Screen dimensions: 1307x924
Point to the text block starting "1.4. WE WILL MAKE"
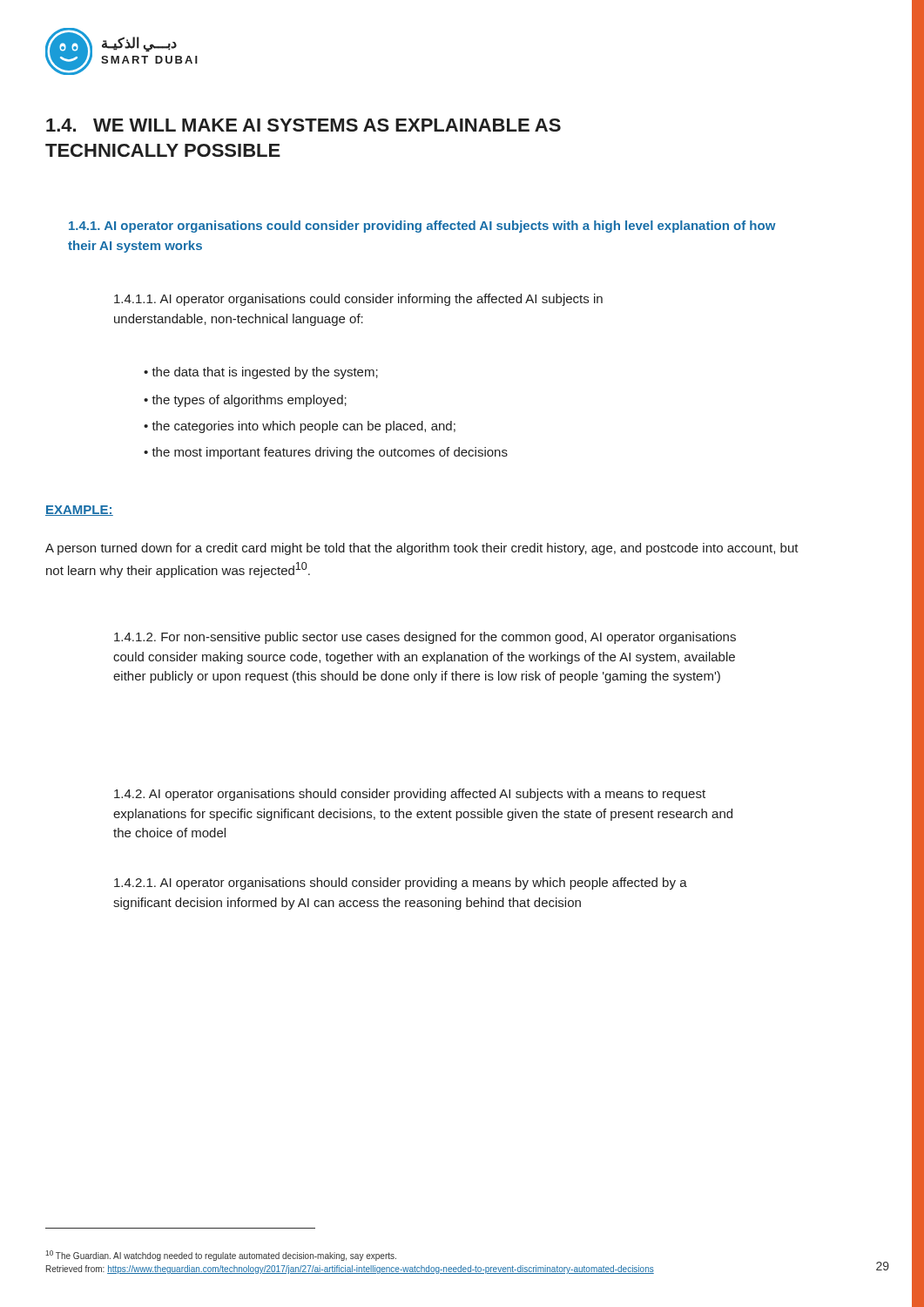415,138
